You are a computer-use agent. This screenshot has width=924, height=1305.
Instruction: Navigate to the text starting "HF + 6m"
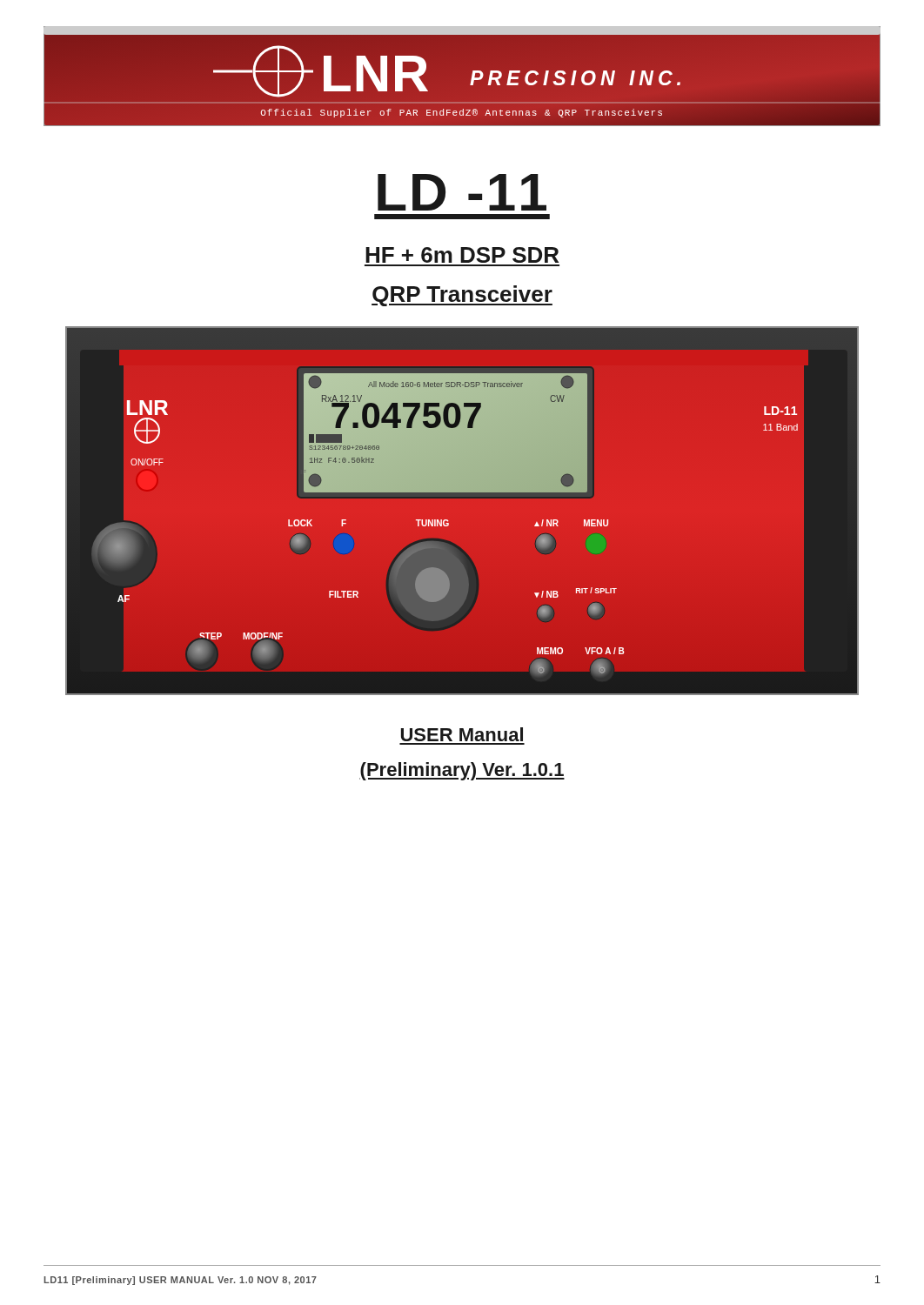[462, 255]
